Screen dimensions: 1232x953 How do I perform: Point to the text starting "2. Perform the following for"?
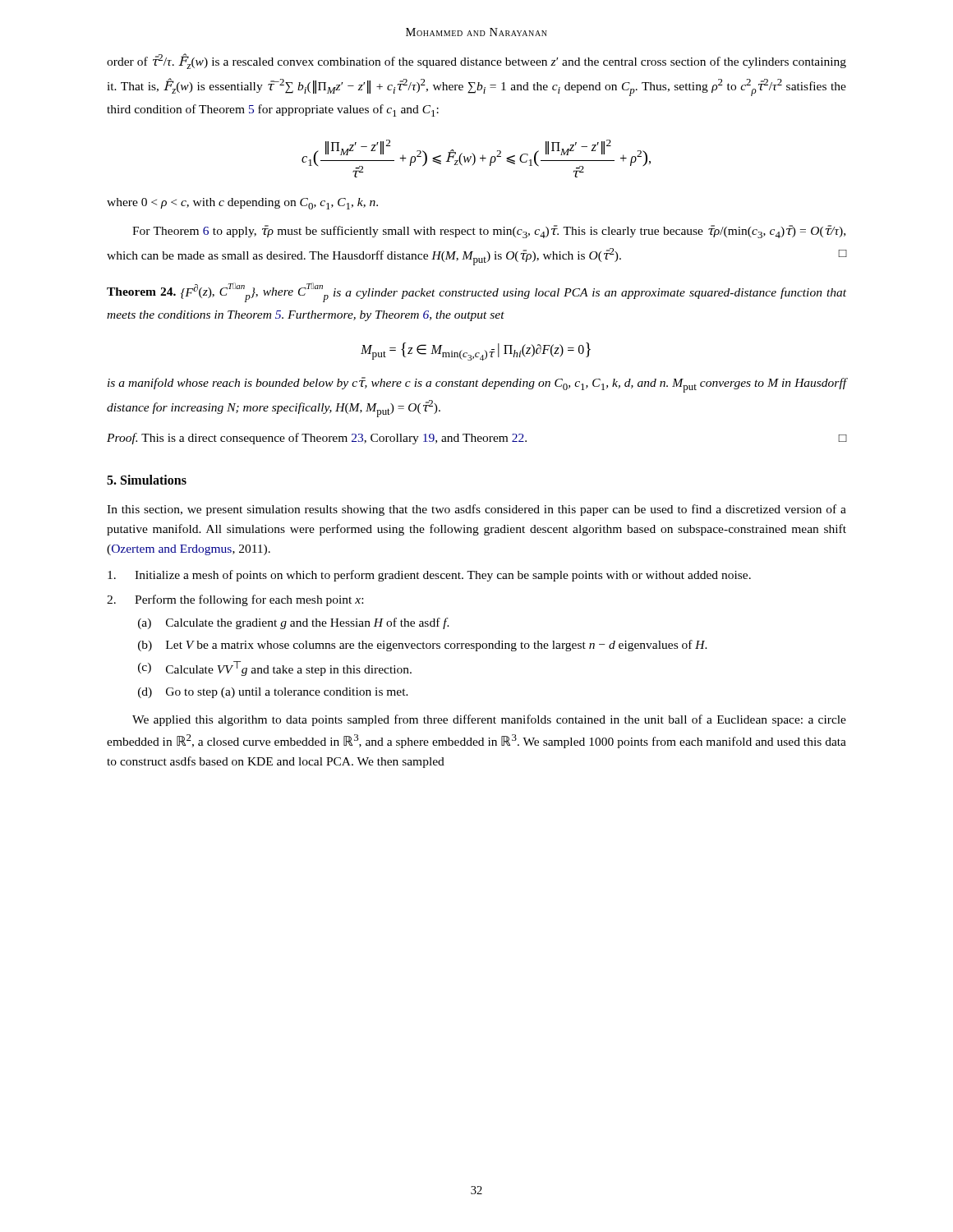coord(235,600)
